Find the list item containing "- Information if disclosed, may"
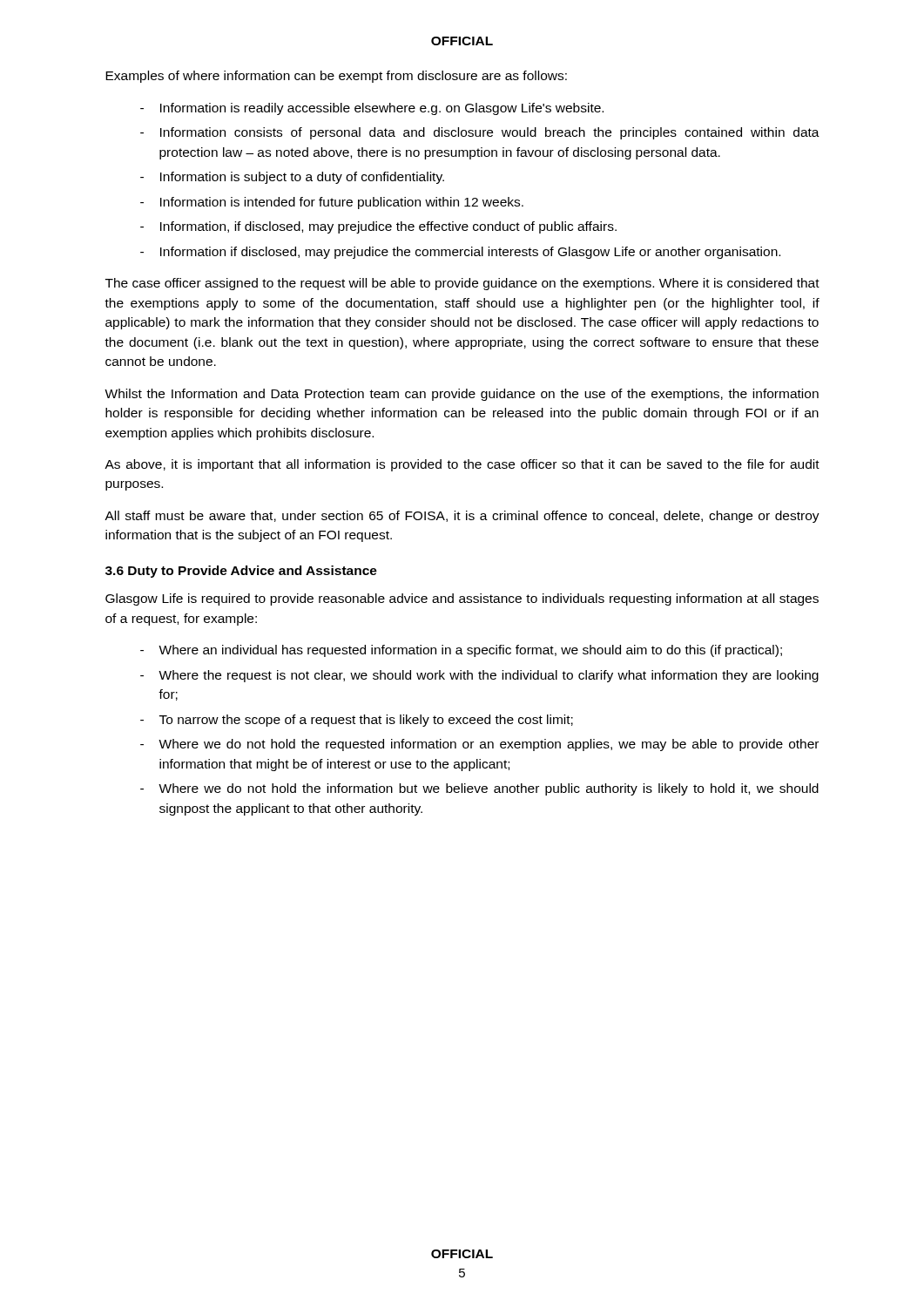The width and height of the screenshot is (924, 1307). pyautogui.click(x=479, y=252)
